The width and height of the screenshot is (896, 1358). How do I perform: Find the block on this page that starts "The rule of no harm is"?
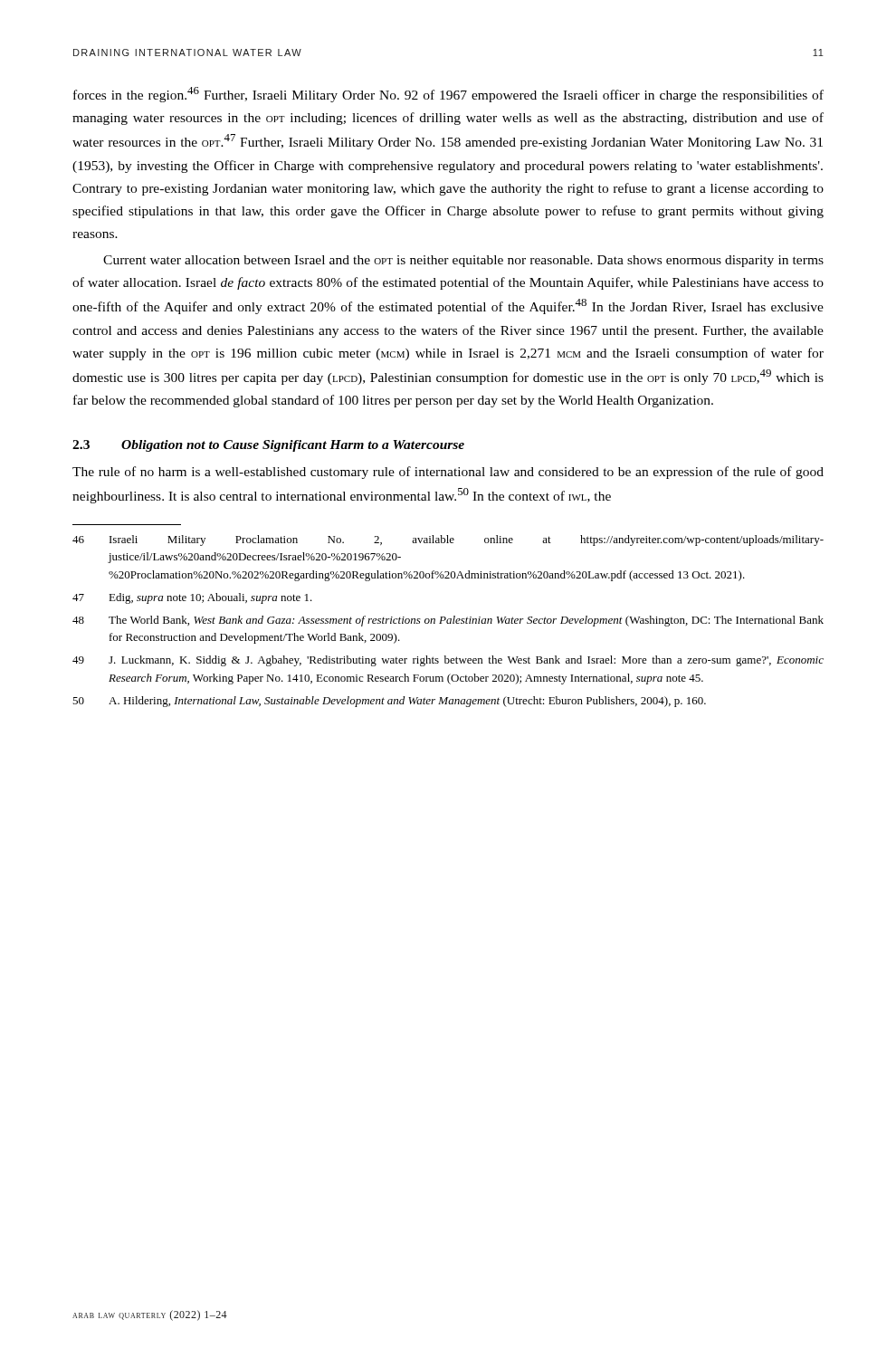(x=448, y=484)
